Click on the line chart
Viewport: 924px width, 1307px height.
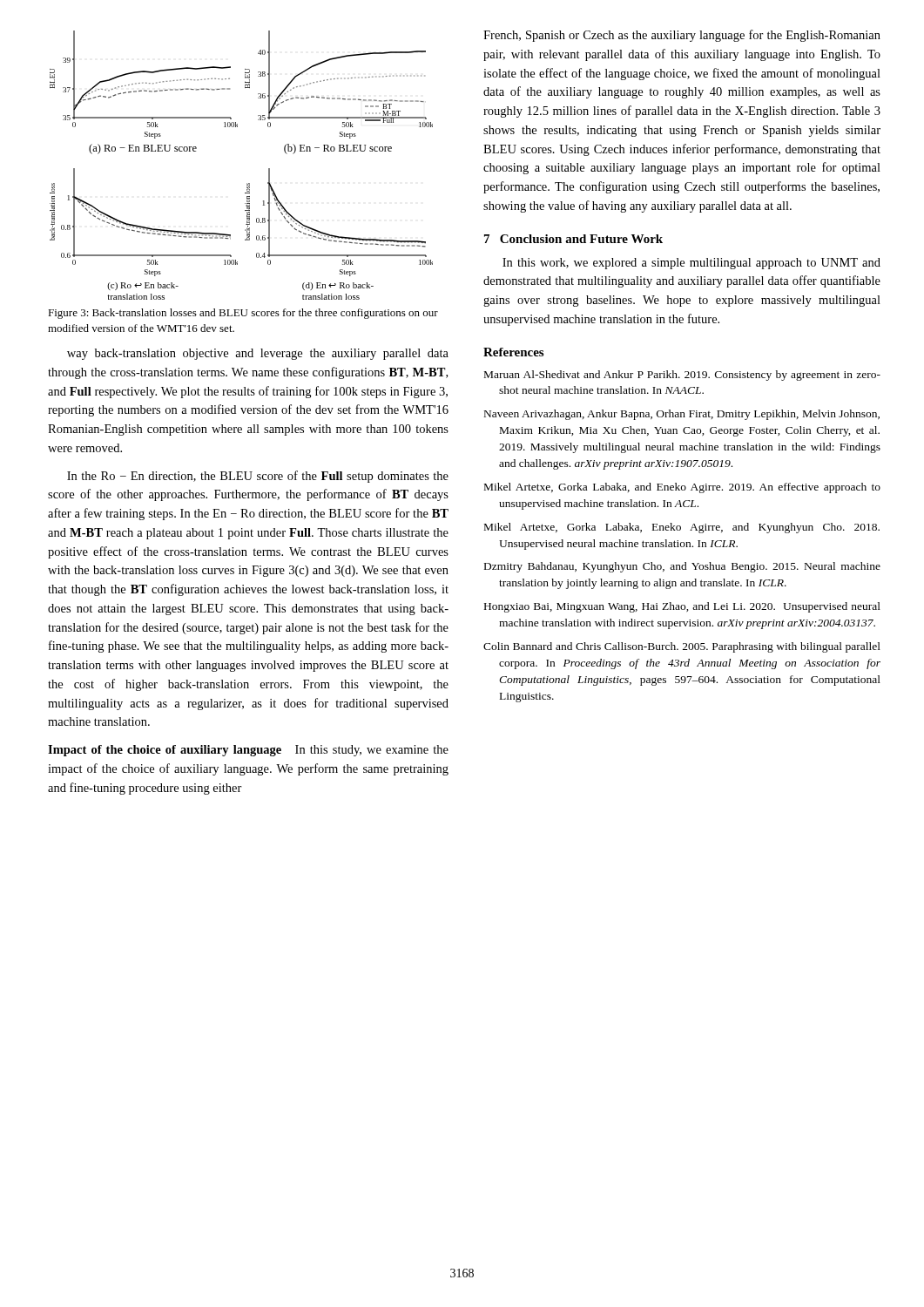pyautogui.click(x=248, y=164)
